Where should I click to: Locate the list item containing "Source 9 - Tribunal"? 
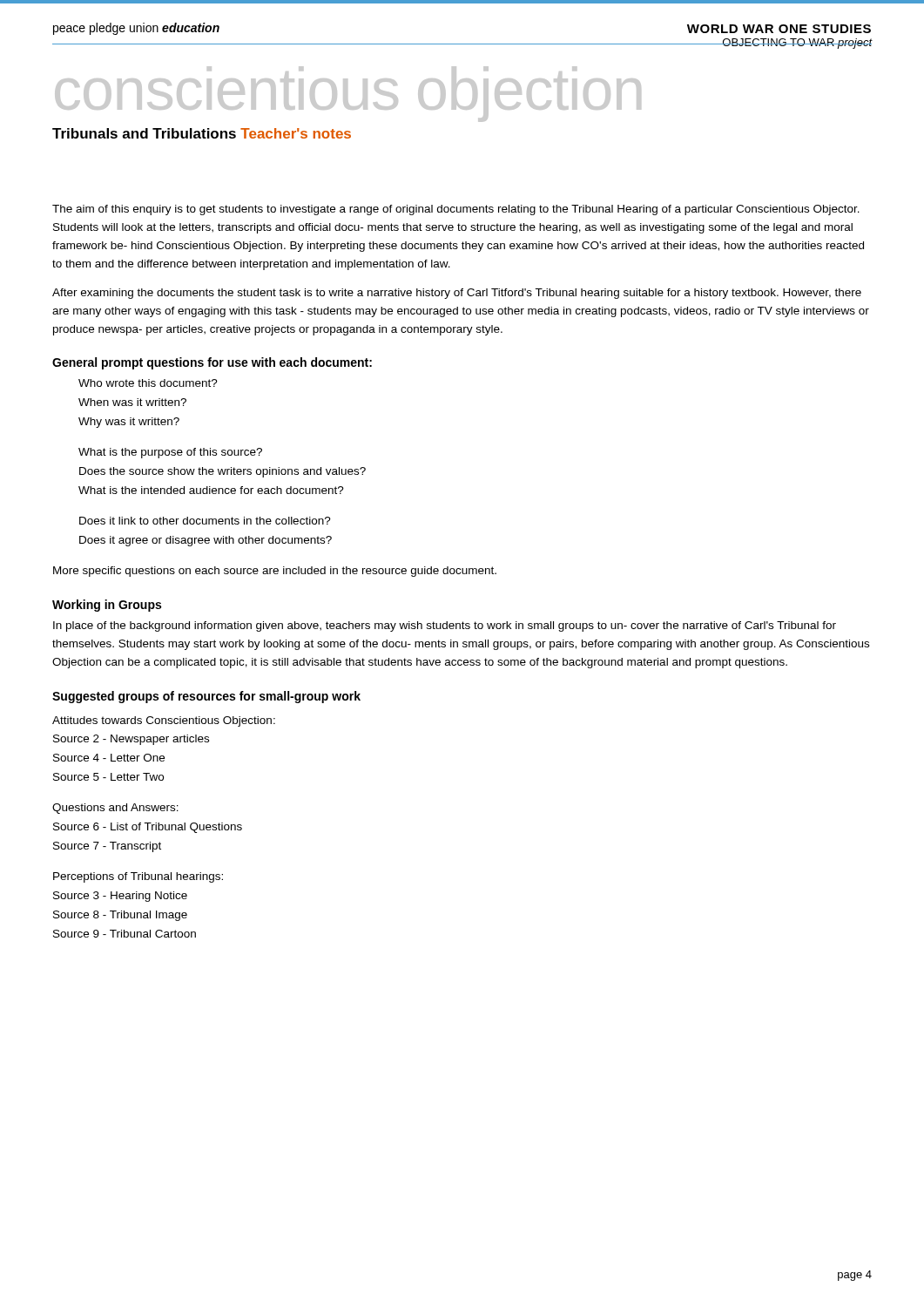pyautogui.click(x=125, y=933)
